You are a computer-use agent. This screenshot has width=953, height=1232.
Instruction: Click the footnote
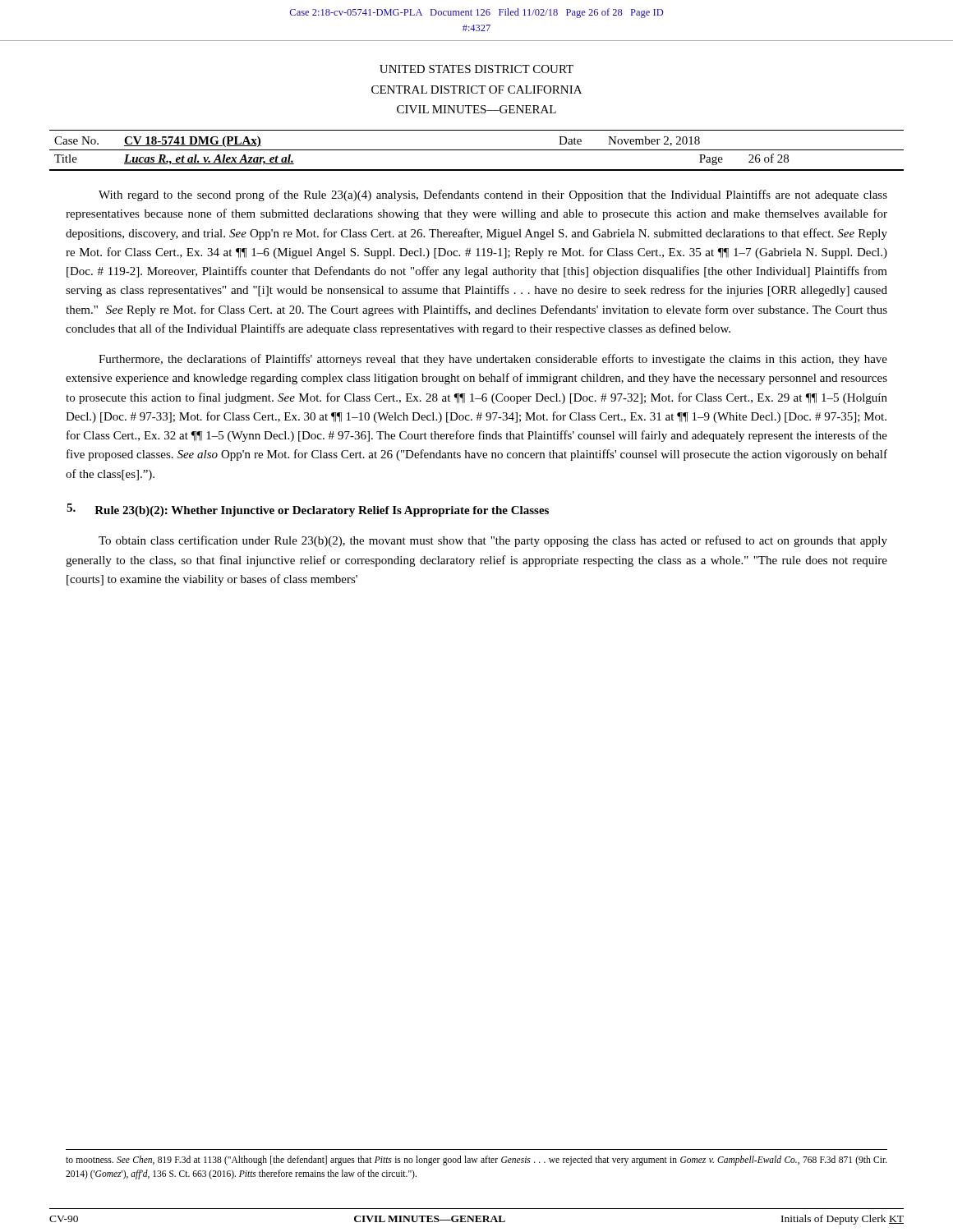tap(476, 1166)
